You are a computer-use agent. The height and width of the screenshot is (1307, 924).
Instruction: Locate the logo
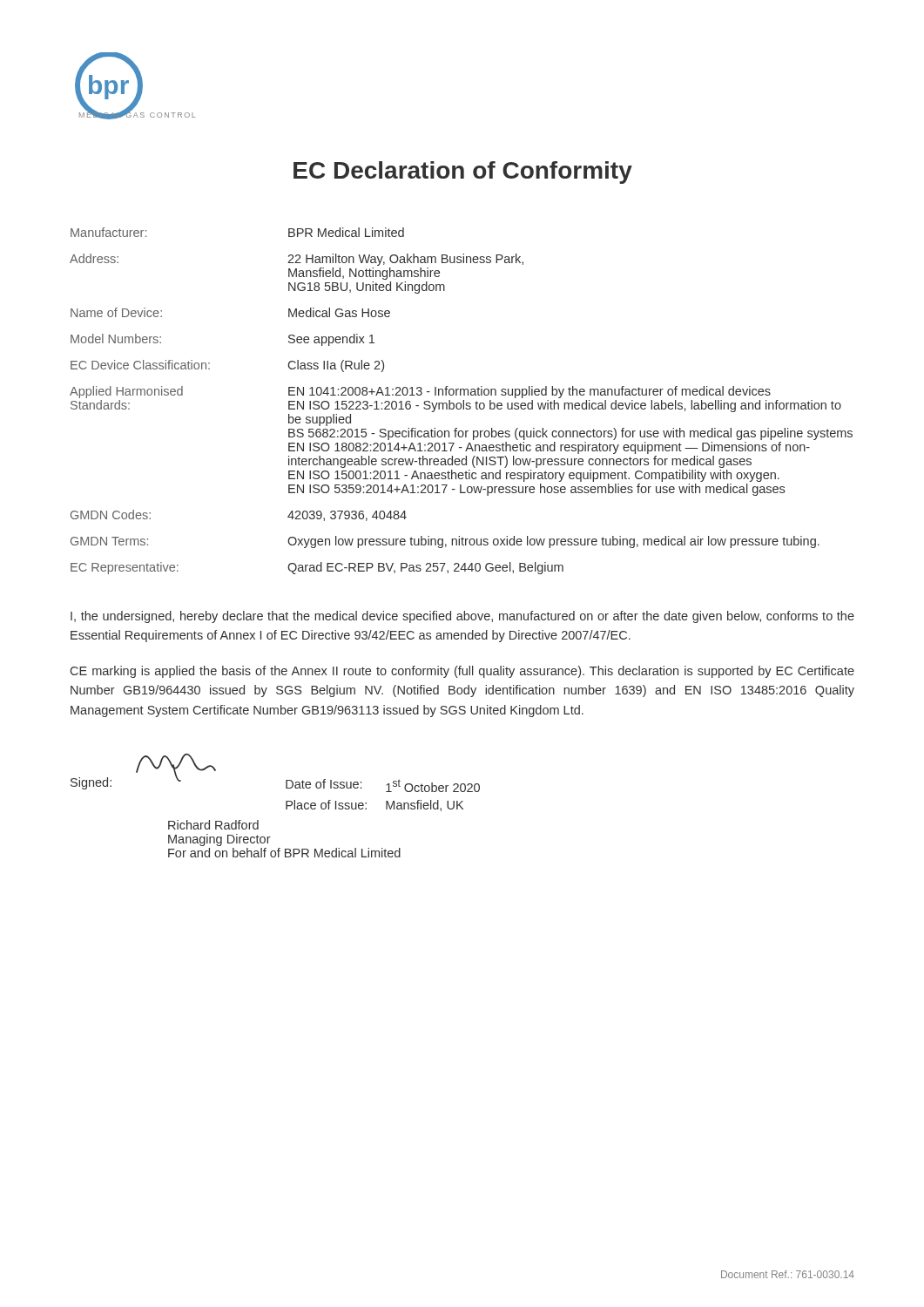point(462,91)
